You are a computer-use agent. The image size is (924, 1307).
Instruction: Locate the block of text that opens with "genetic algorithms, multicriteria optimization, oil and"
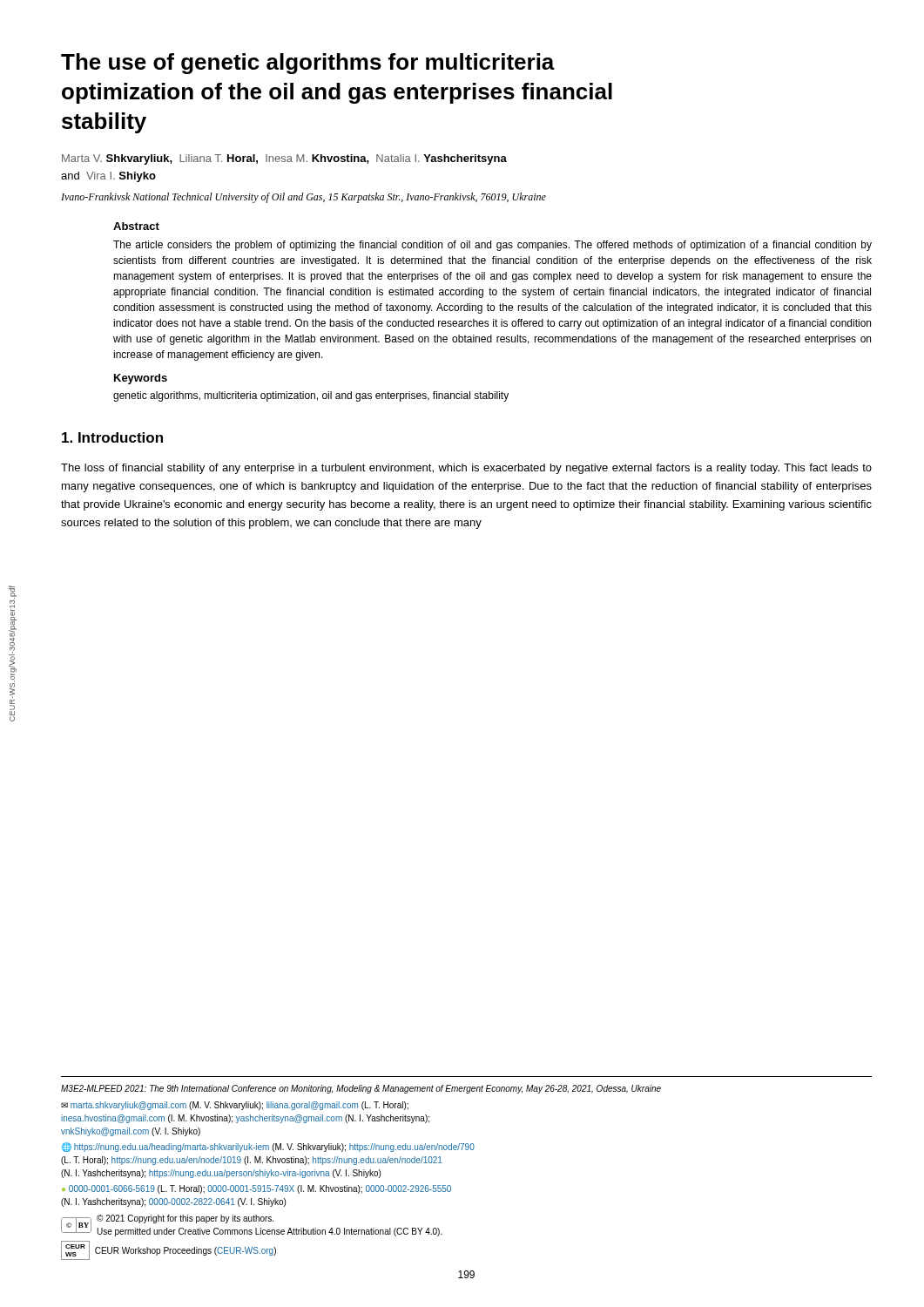pyautogui.click(x=311, y=396)
